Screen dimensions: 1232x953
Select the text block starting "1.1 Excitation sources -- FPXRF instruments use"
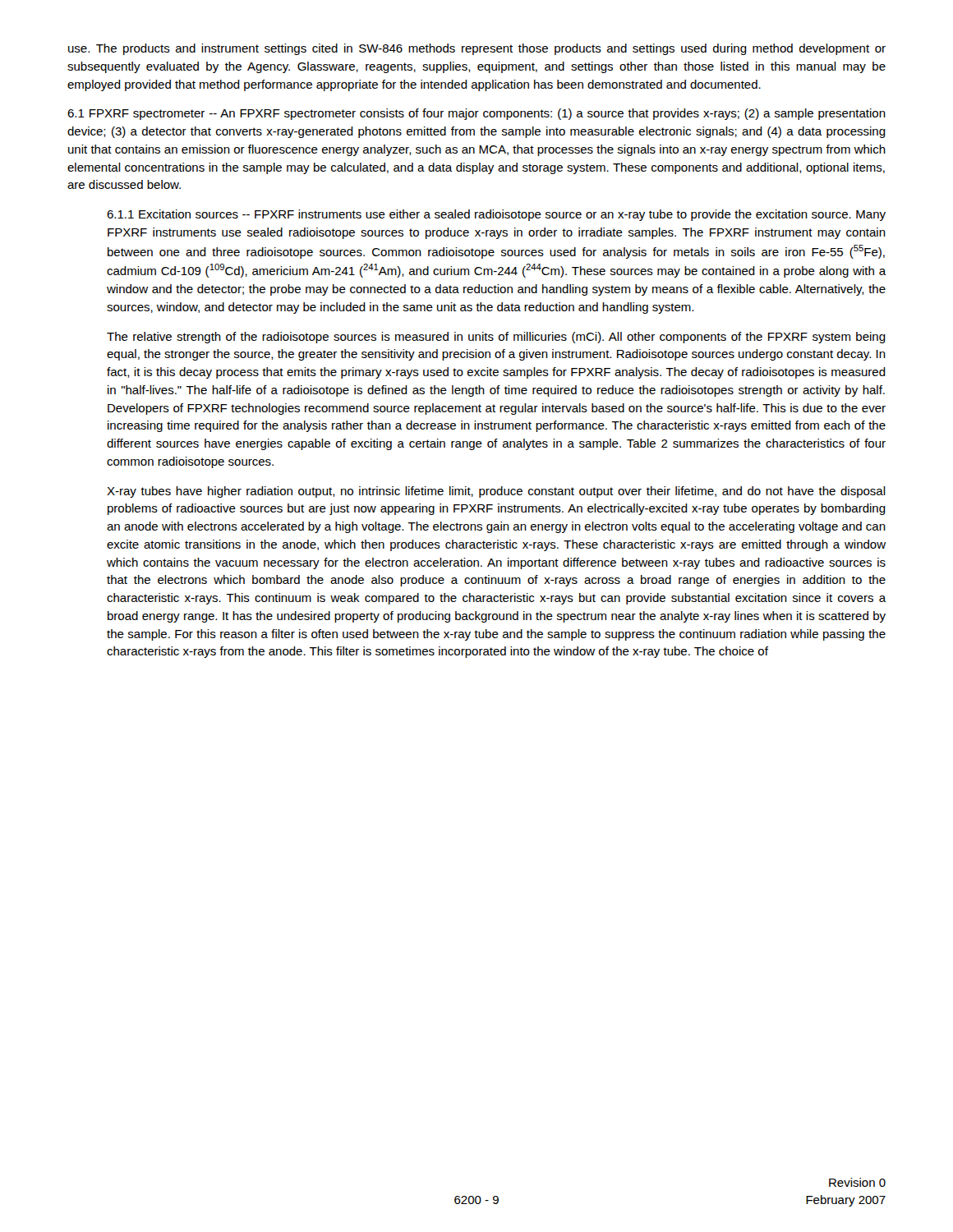(496, 261)
